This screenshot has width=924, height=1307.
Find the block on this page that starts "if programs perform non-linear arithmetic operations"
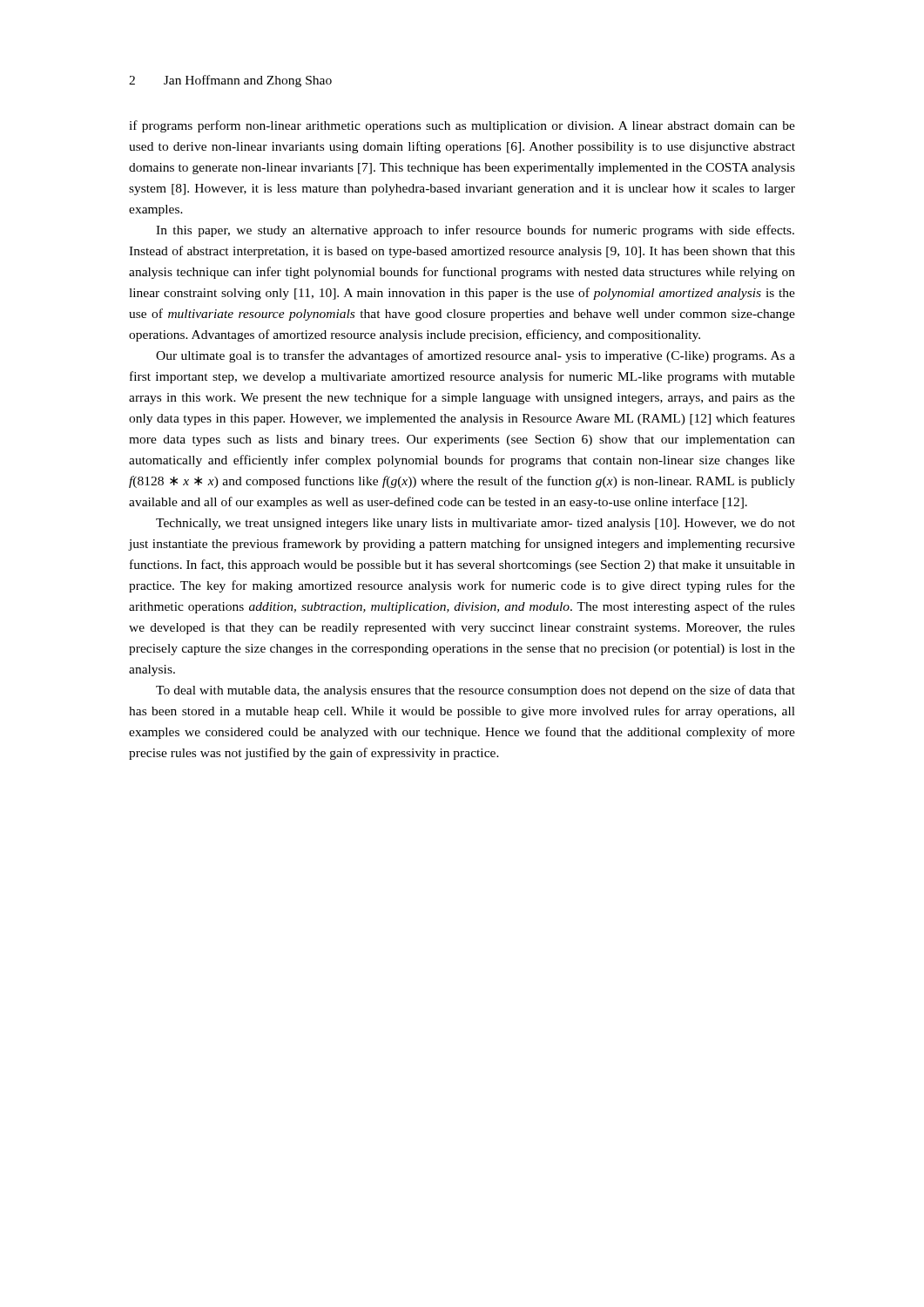point(462,167)
